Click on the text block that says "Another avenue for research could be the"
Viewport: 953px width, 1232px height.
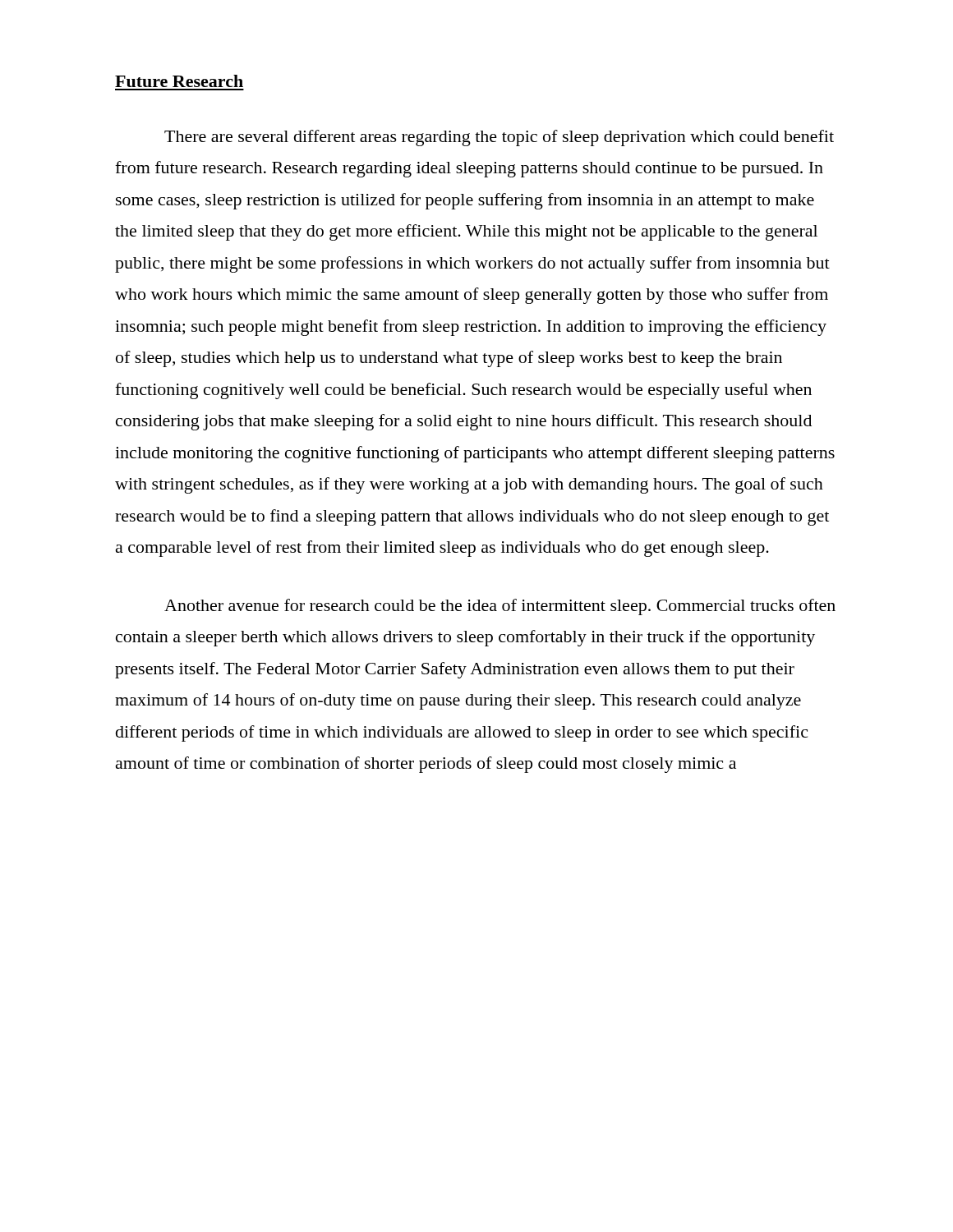[476, 684]
